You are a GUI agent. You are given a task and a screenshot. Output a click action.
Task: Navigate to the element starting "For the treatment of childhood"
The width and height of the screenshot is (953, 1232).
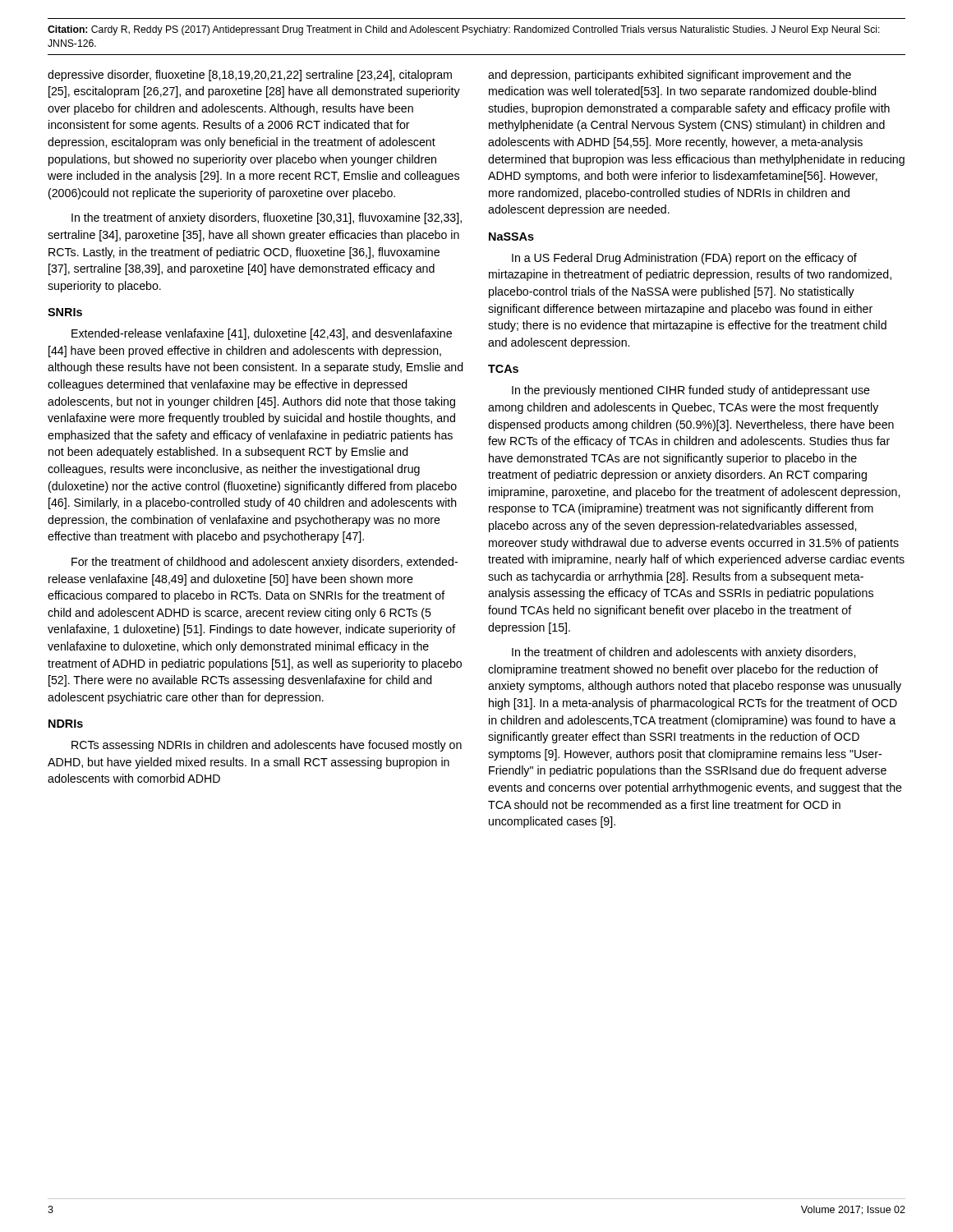click(256, 630)
